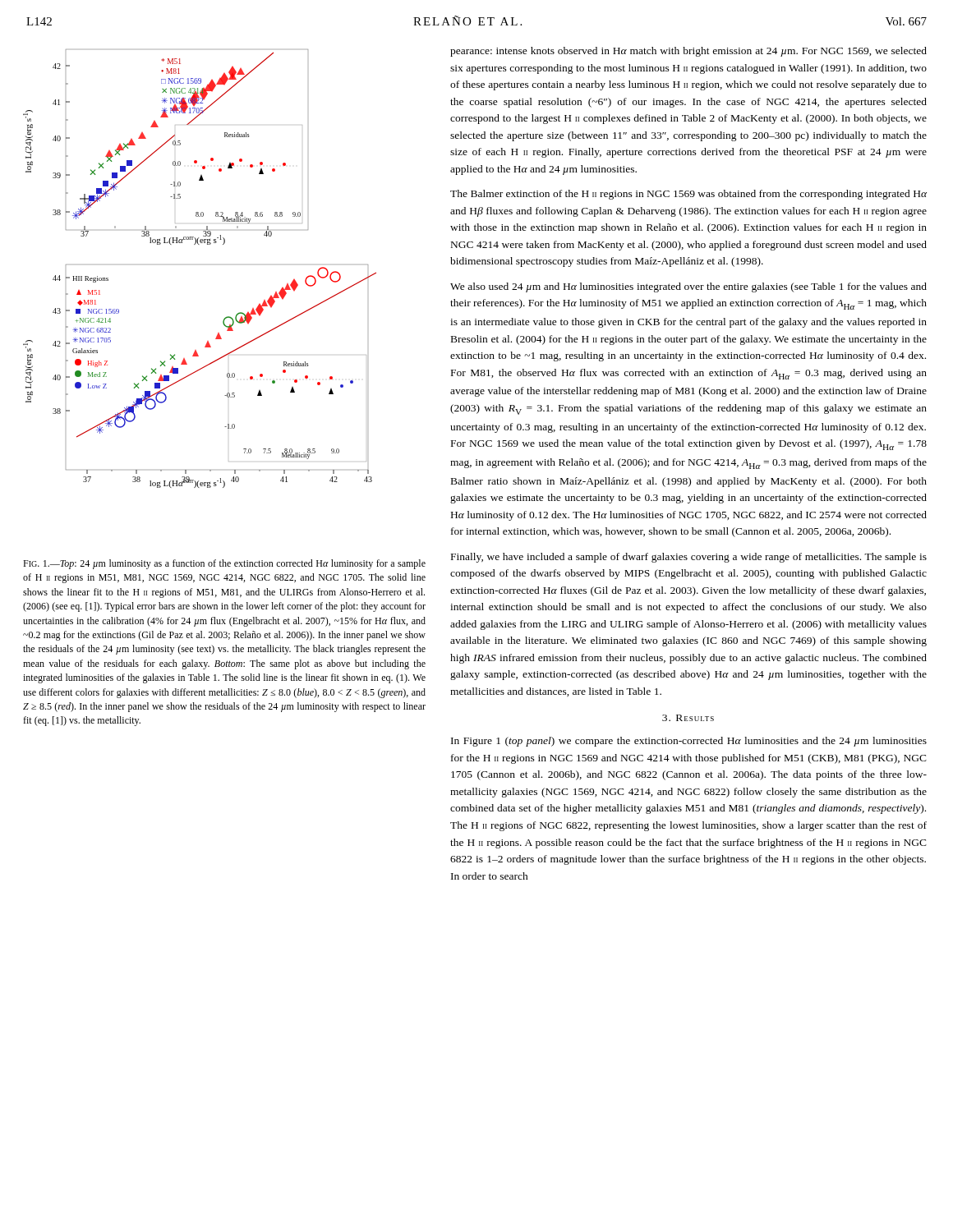Locate the caption with the text "FIG. 1.—Top: 24 µm luminosity as"
This screenshot has width=953, height=1232.
coord(224,642)
